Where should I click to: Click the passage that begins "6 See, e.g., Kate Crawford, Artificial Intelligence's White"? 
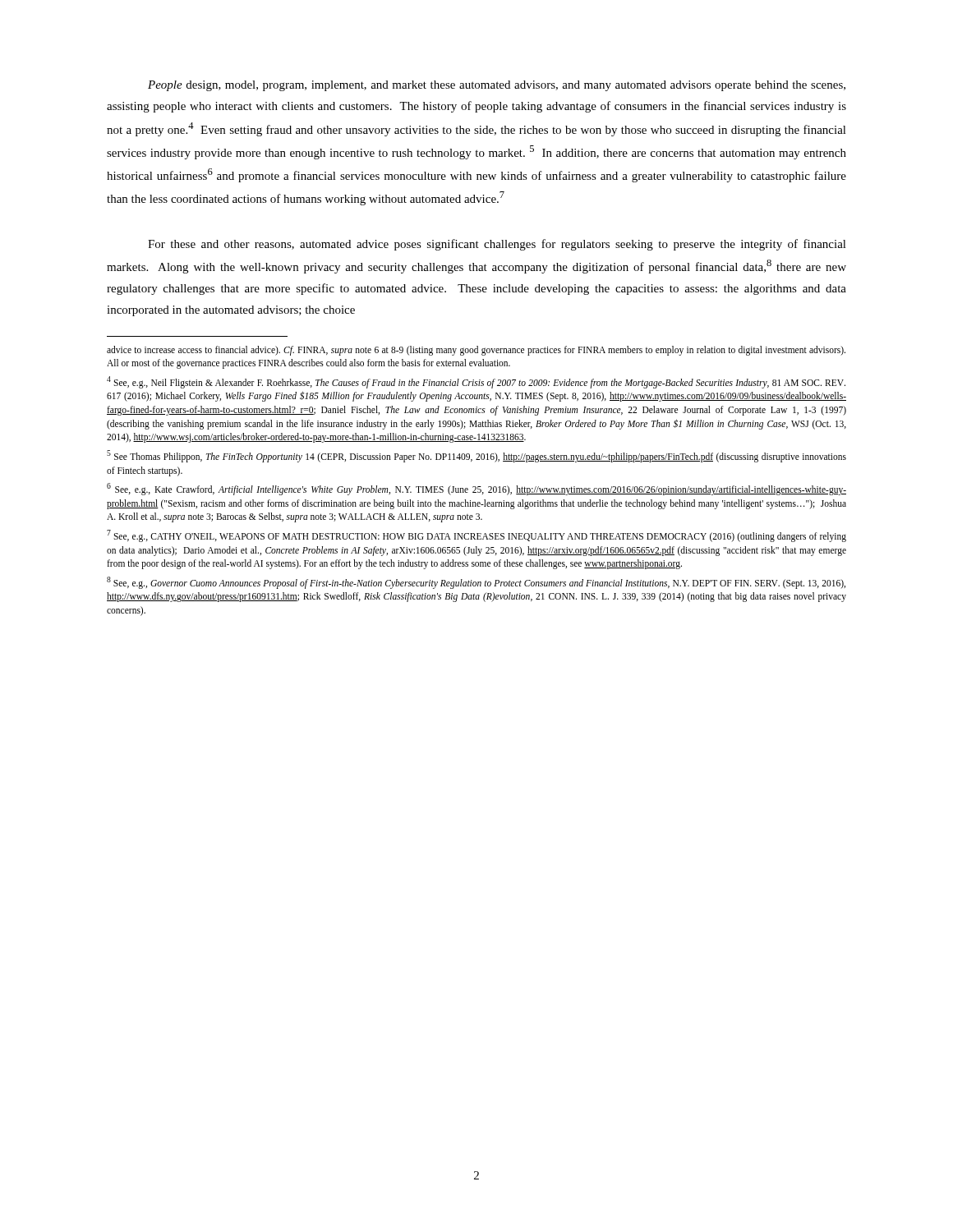point(476,502)
